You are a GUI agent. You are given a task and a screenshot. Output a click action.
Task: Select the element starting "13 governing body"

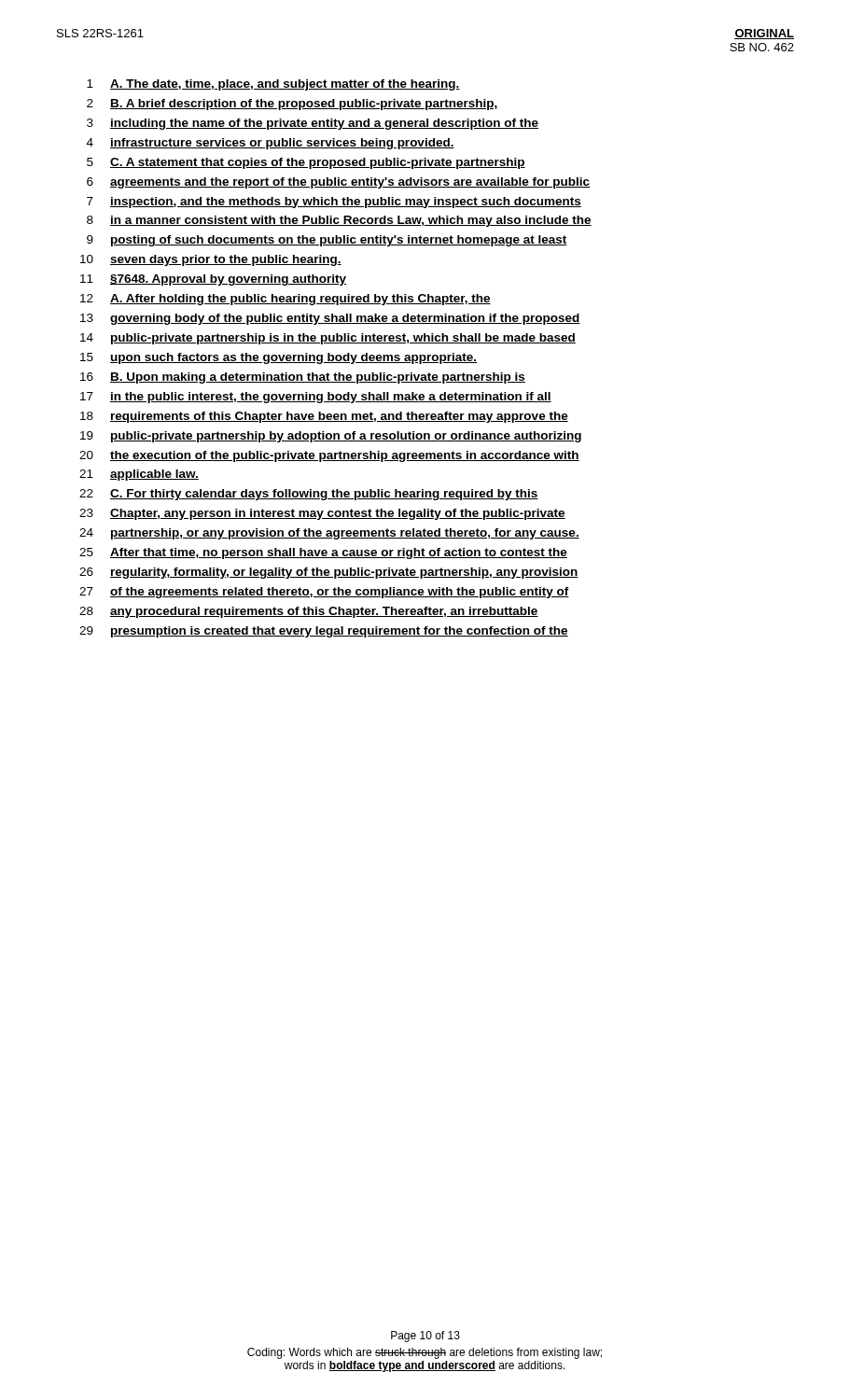point(425,319)
